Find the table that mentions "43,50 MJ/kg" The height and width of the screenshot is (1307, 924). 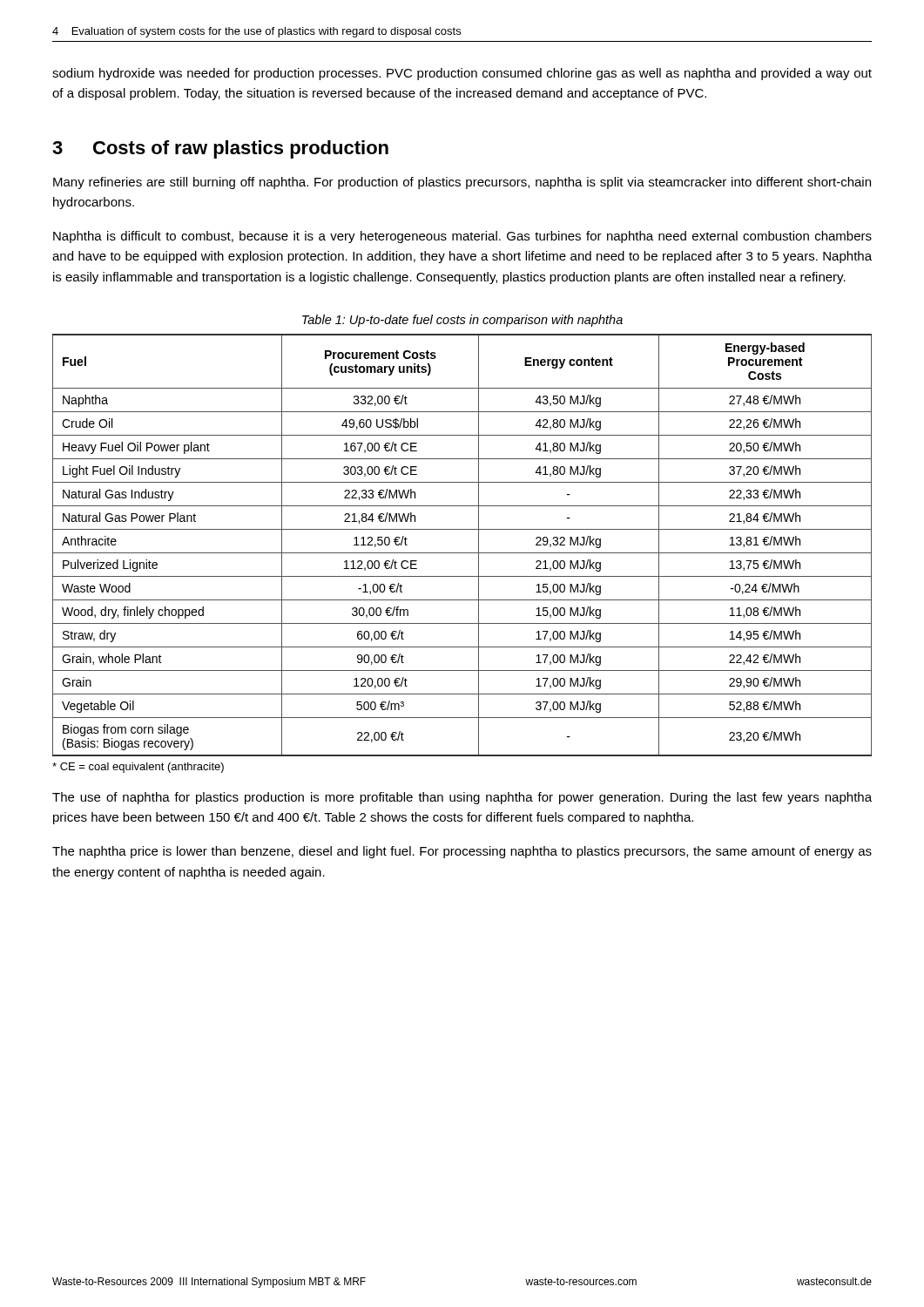click(x=462, y=545)
